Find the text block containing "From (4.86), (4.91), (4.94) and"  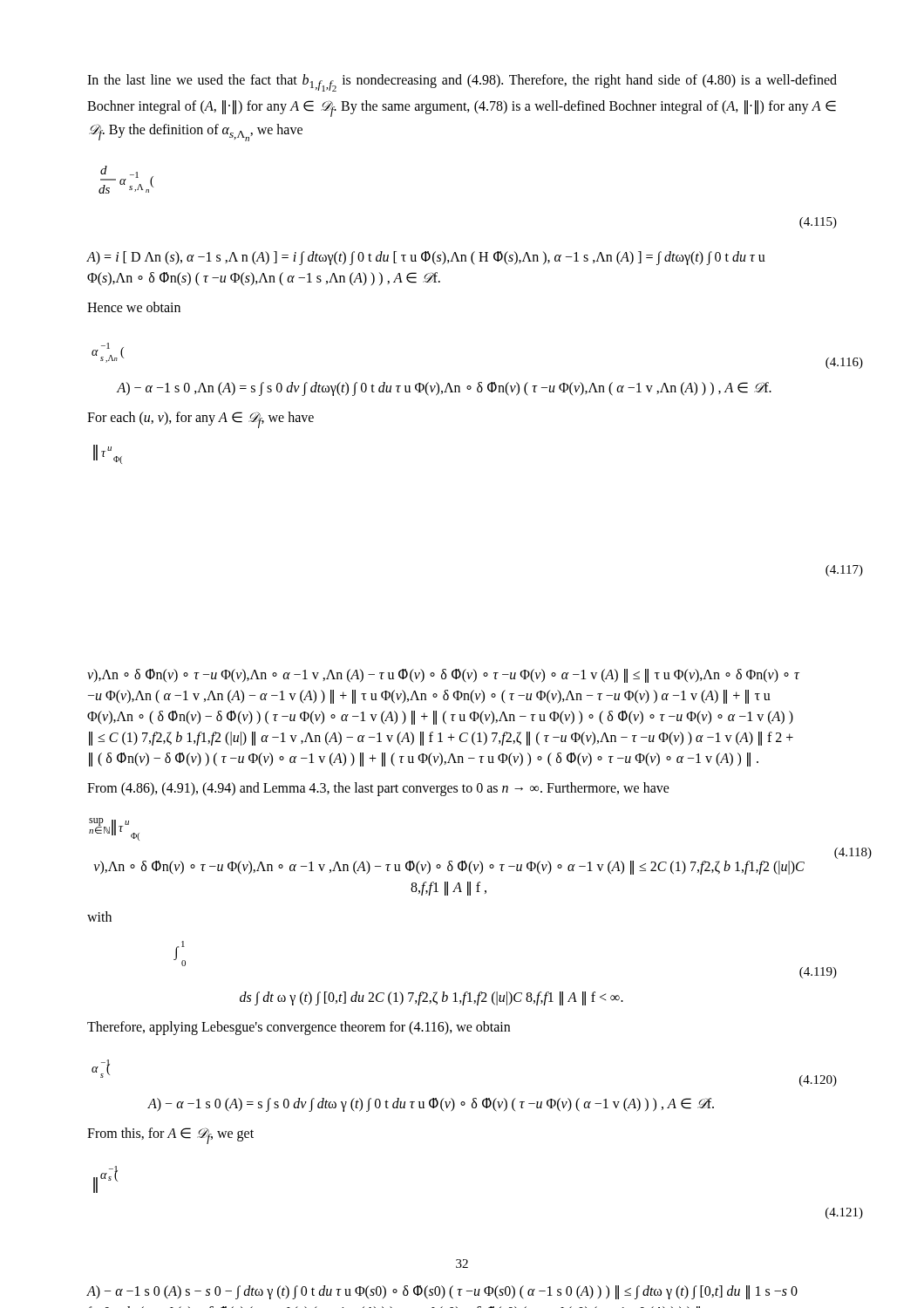click(378, 788)
